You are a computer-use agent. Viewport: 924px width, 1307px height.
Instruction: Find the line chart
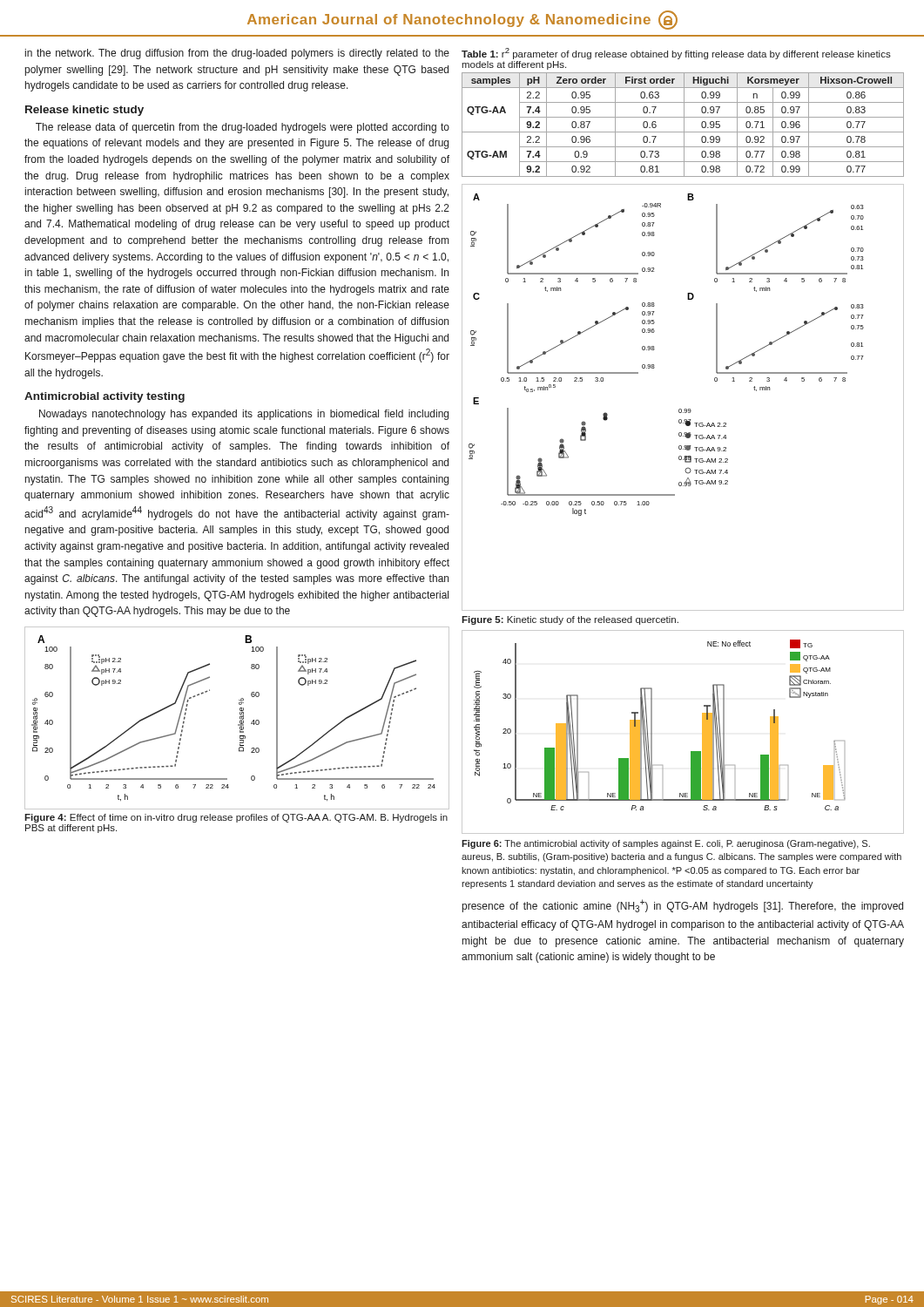(237, 718)
